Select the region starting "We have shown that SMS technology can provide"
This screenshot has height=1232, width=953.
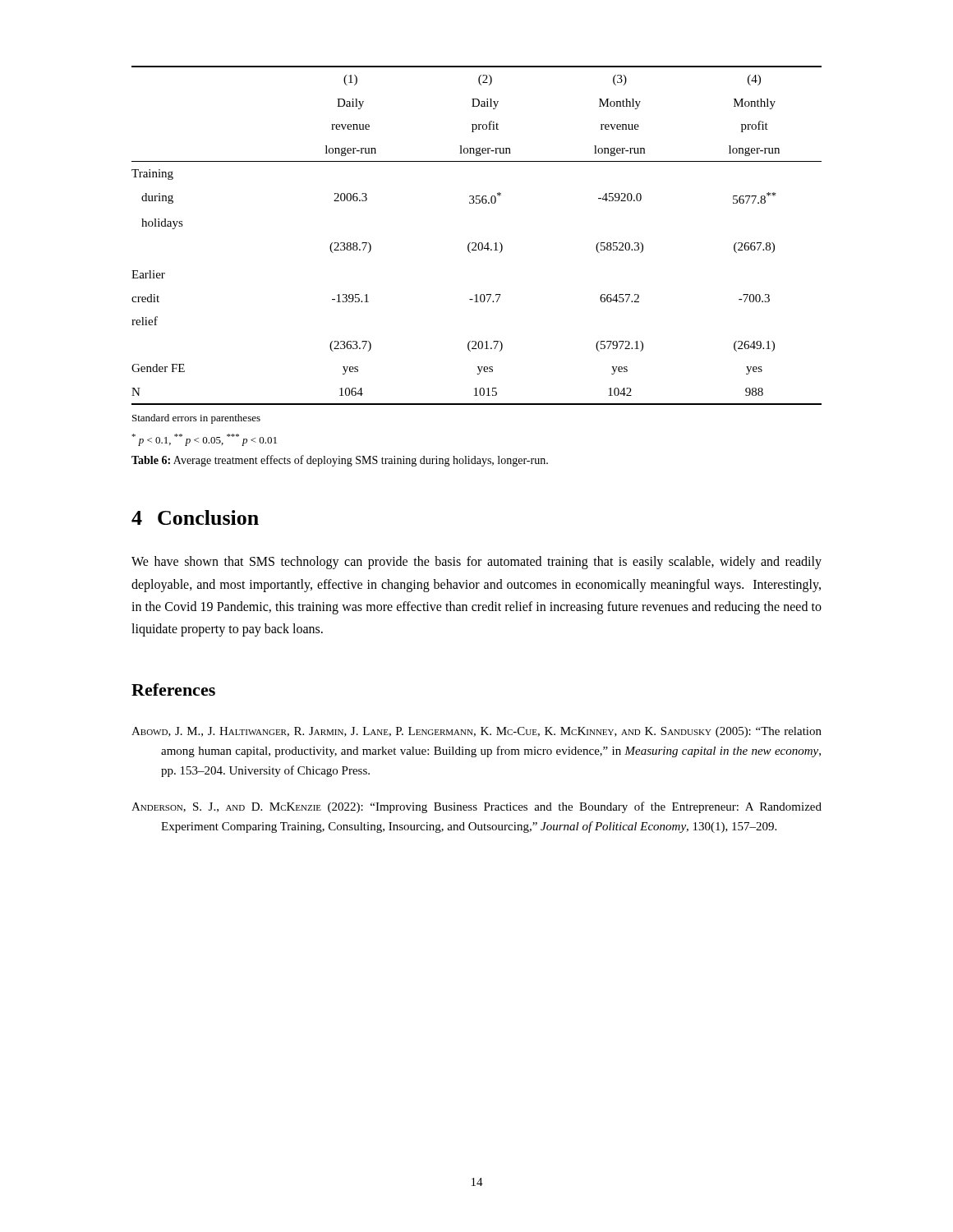[476, 595]
